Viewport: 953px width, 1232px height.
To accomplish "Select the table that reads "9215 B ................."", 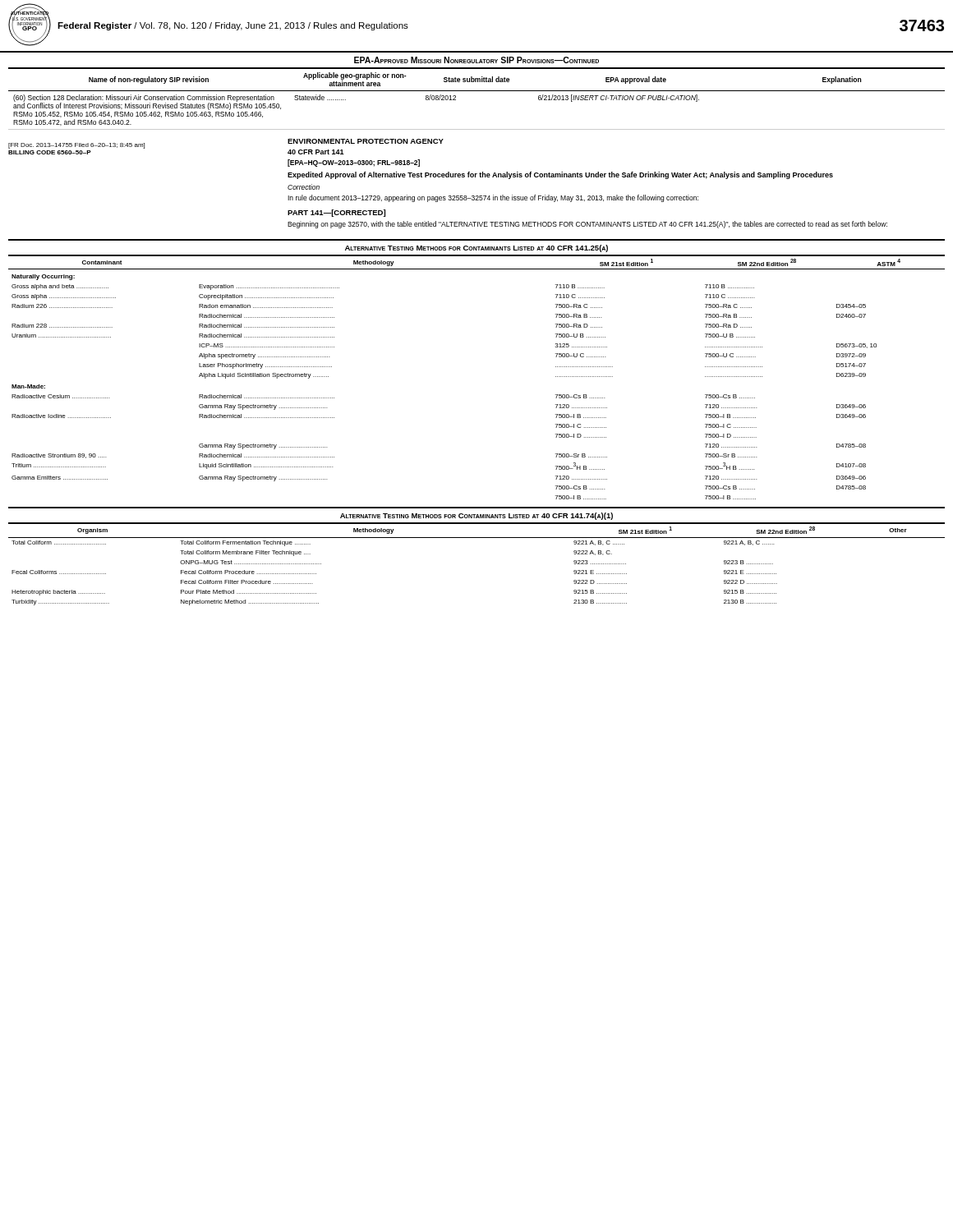I will (x=476, y=565).
